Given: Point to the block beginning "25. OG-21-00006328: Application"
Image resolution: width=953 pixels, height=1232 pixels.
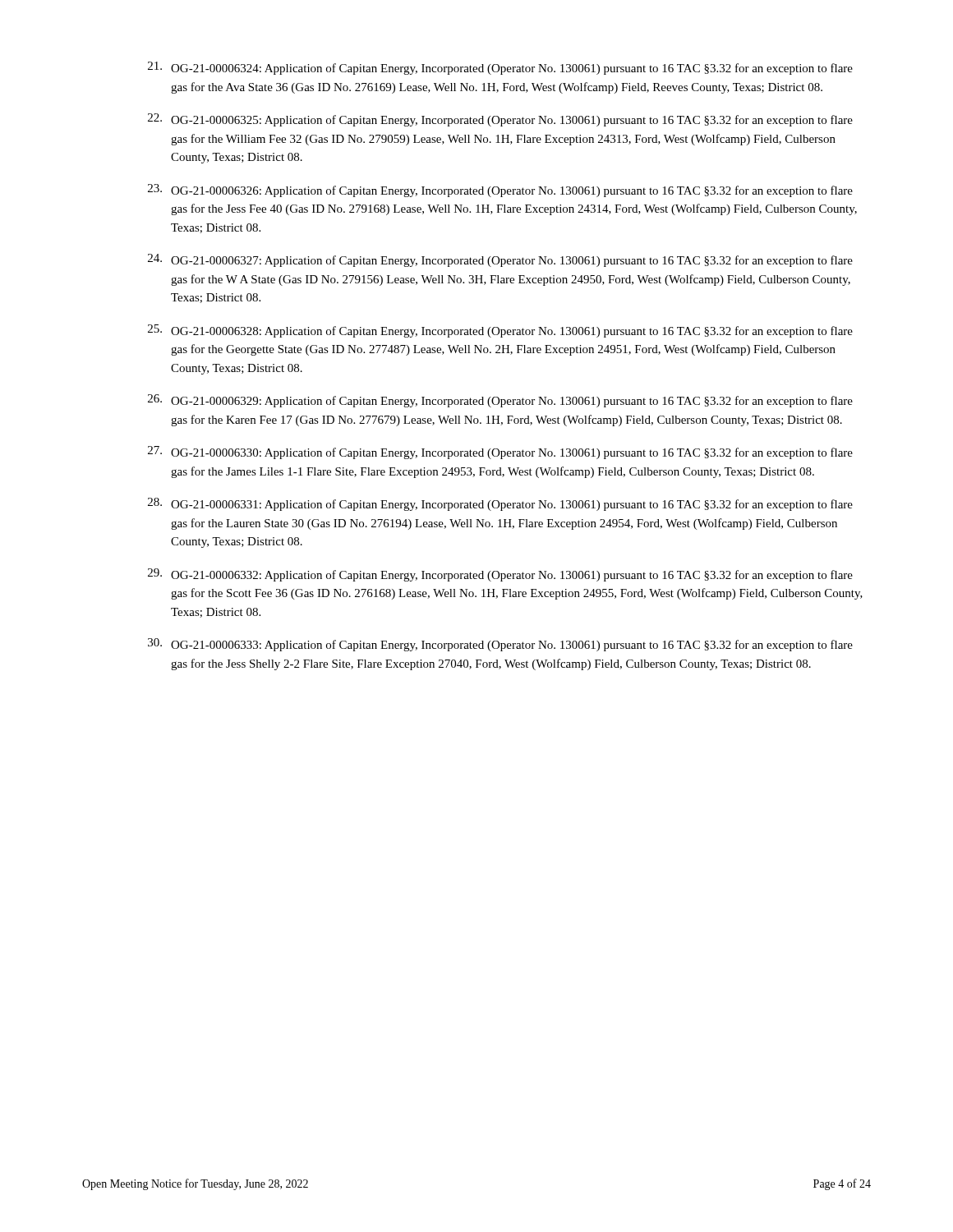Looking at the screenshot, I should tap(501, 349).
